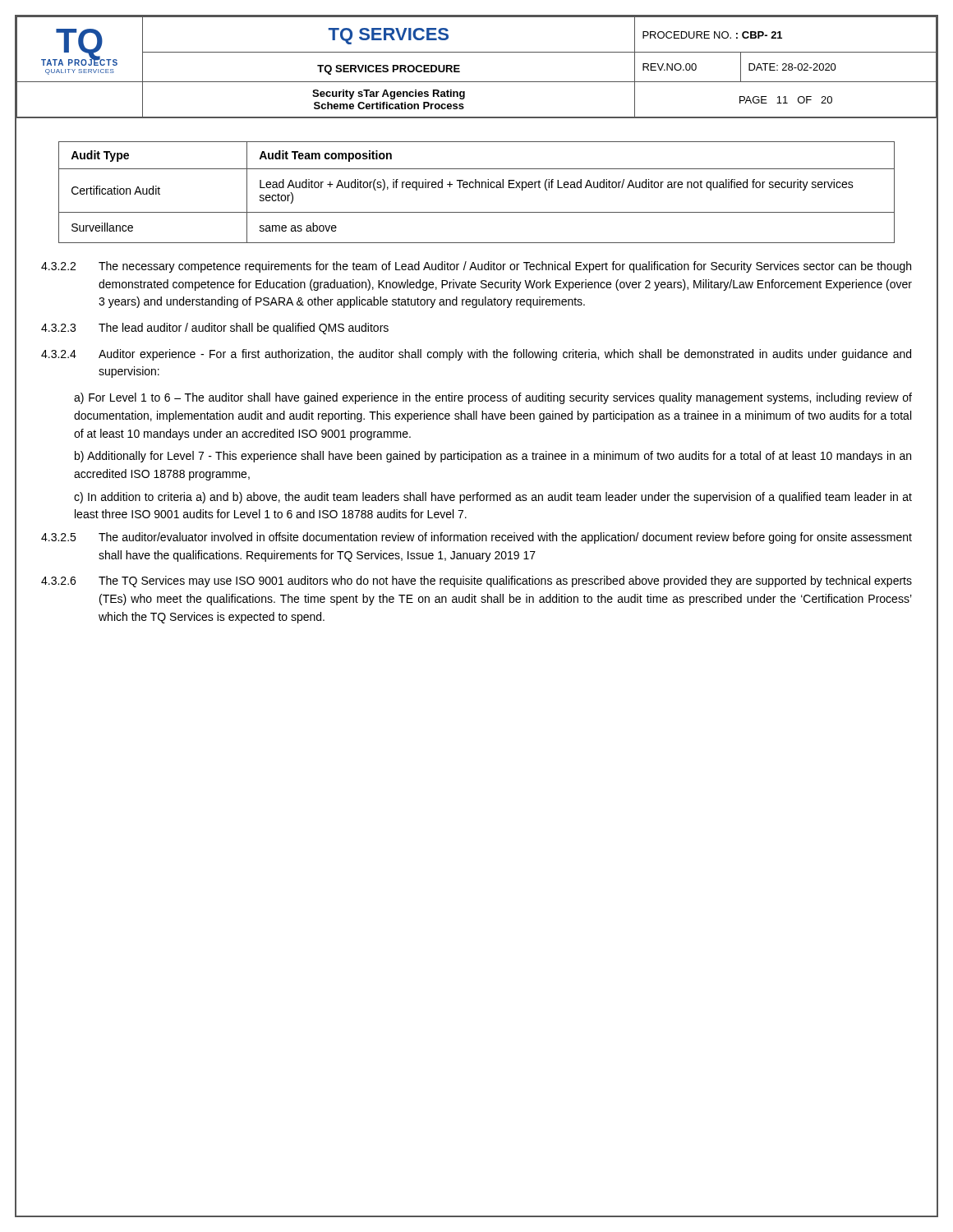
Task: Locate the list item that reads "4.3.2.4 Auditor experience - For a first"
Action: coord(476,363)
